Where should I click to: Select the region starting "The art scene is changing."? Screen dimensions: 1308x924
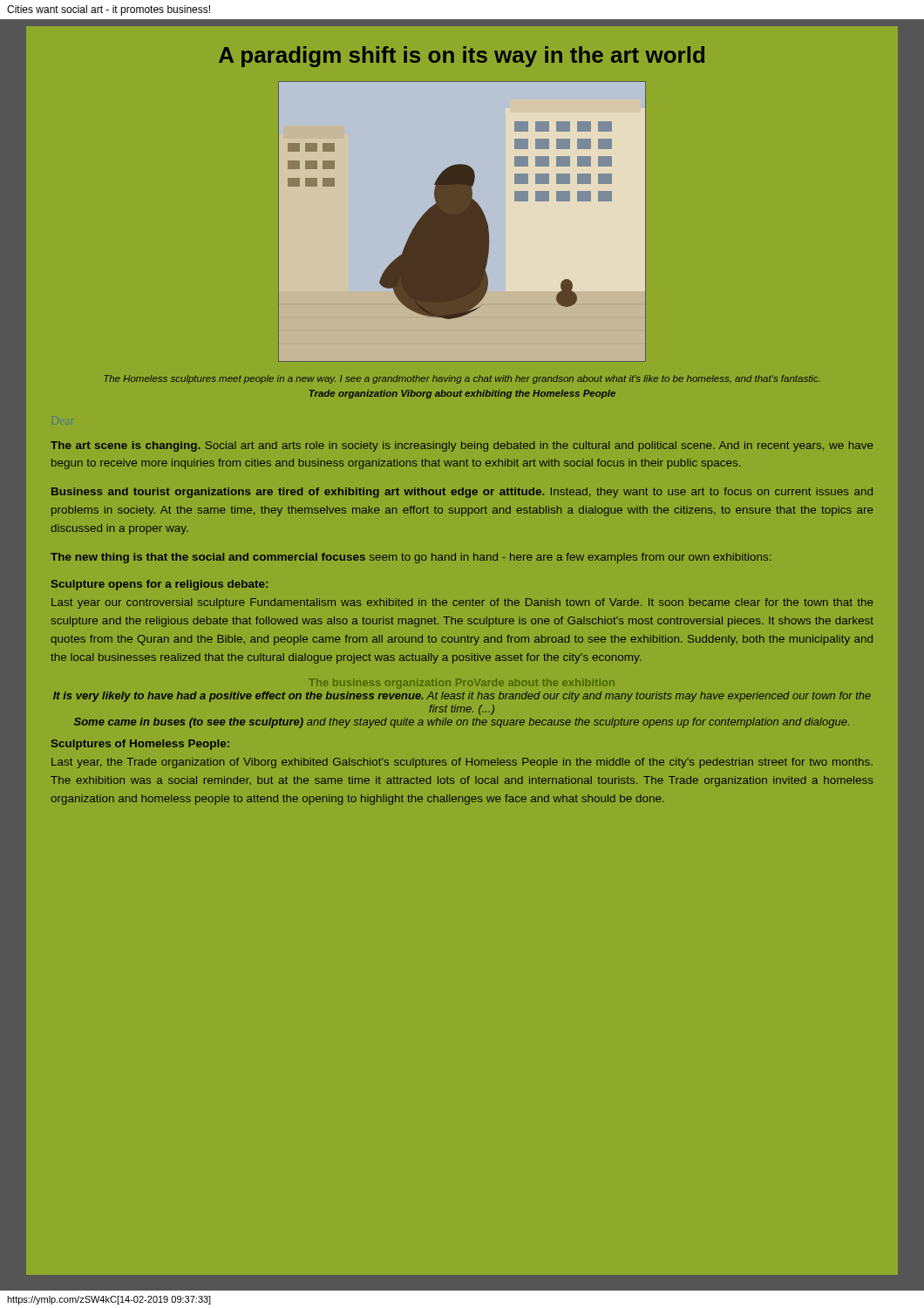click(462, 454)
